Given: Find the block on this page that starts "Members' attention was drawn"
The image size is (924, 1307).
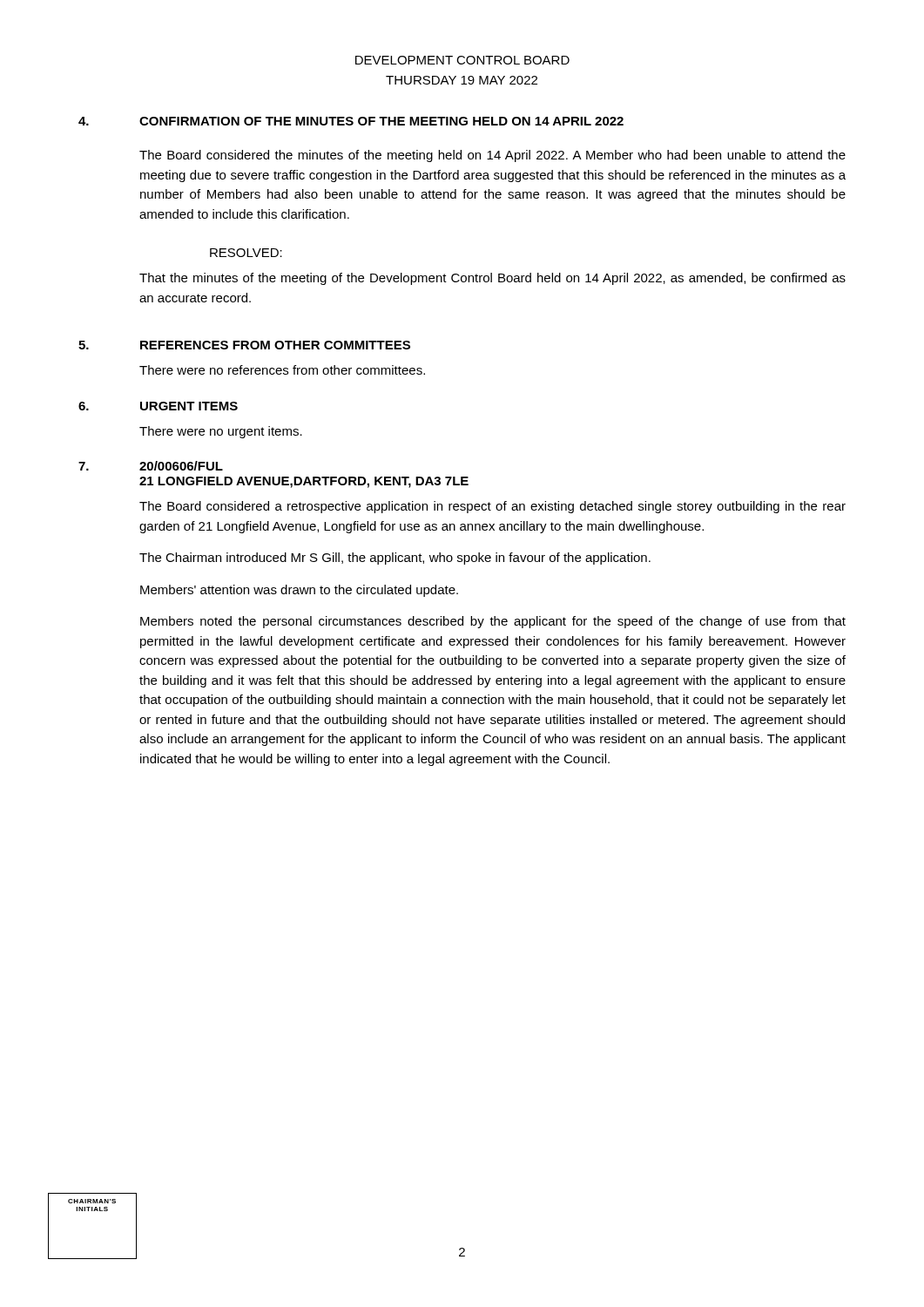Looking at the screenshot, I should click(299, 589).
